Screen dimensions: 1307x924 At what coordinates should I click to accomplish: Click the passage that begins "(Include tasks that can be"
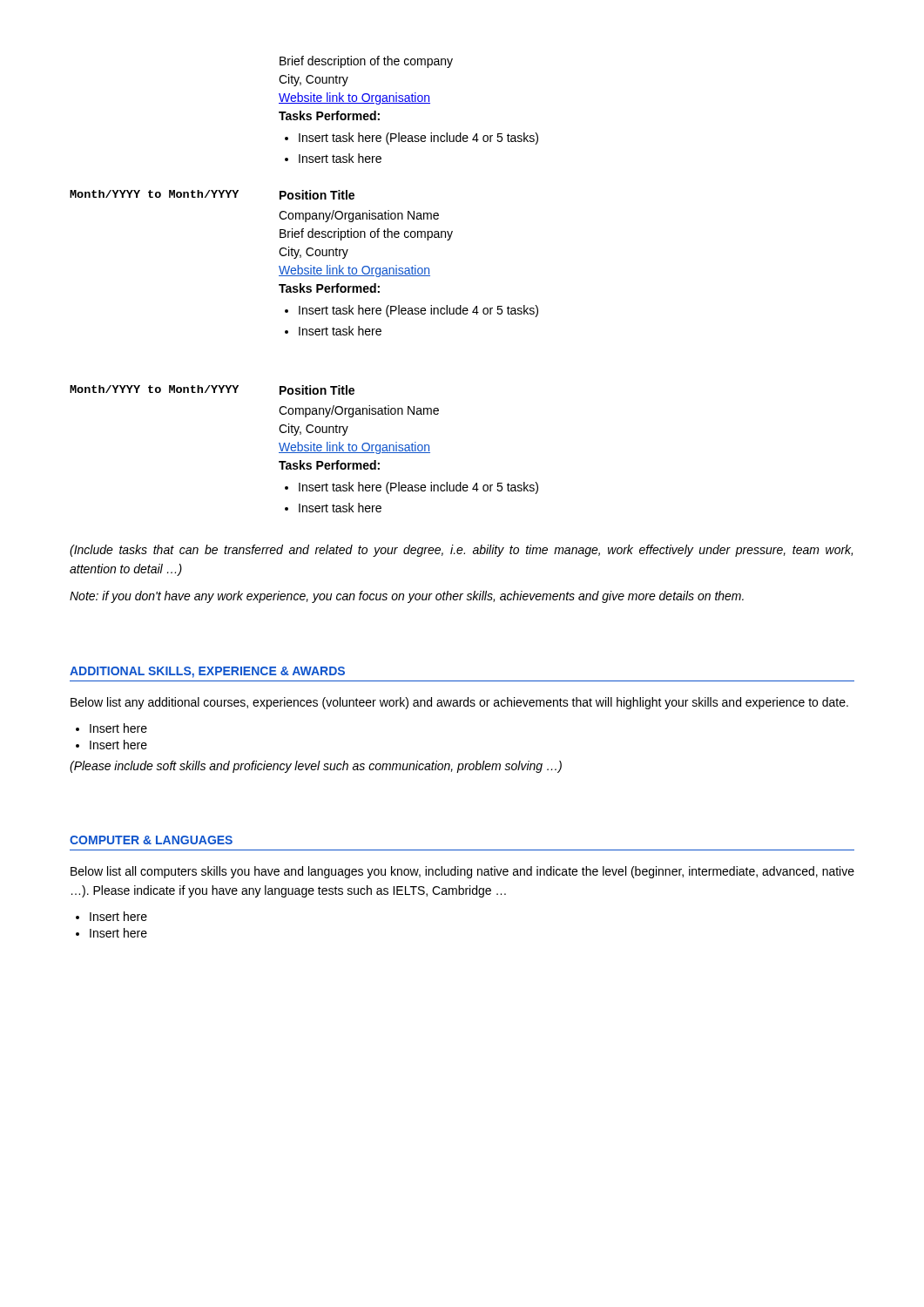pos(462,559)
